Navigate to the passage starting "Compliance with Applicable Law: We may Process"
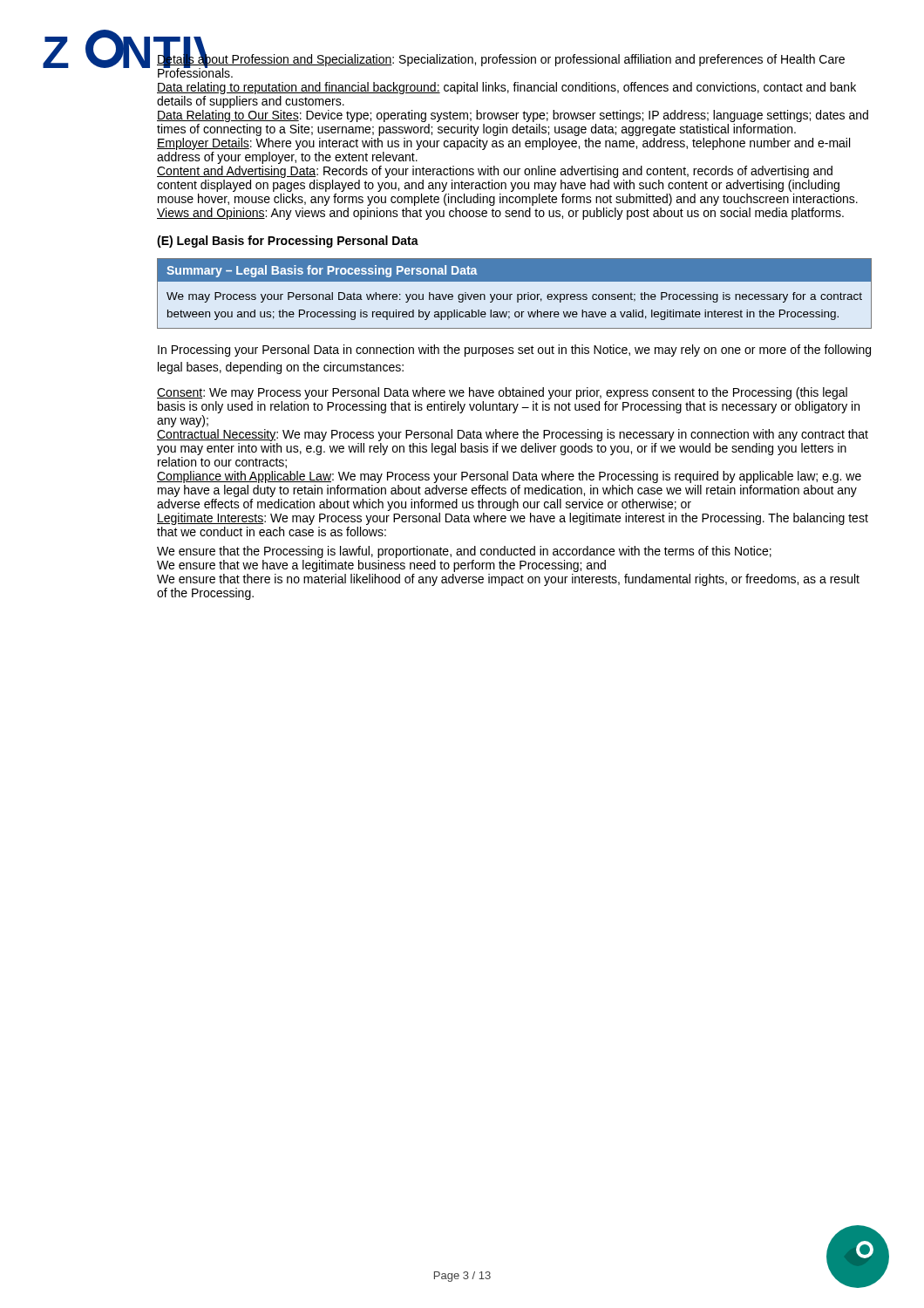924x1308 pixels. (x=514, y=490)
